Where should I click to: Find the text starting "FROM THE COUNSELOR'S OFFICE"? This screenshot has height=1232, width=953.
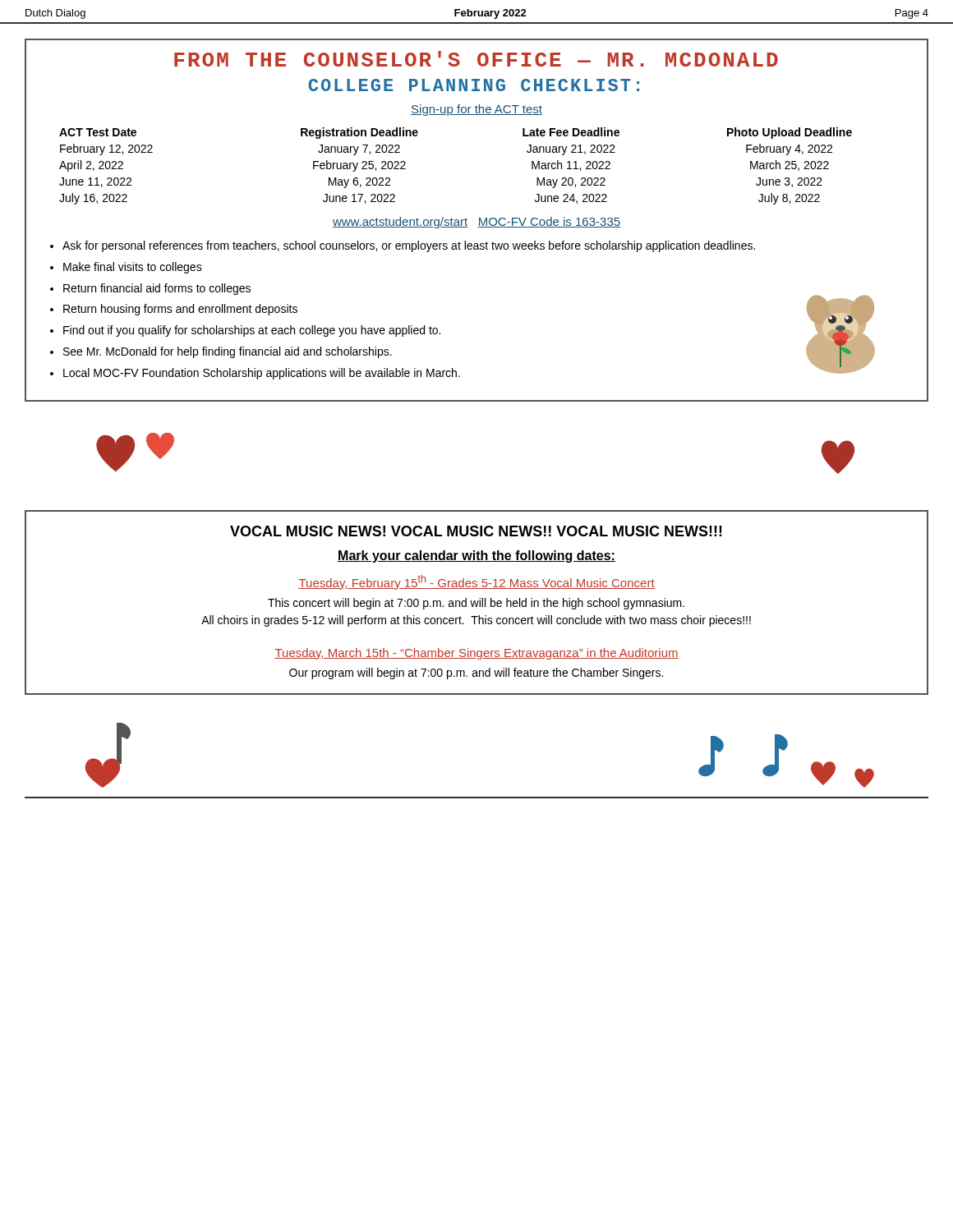point(476,216)
